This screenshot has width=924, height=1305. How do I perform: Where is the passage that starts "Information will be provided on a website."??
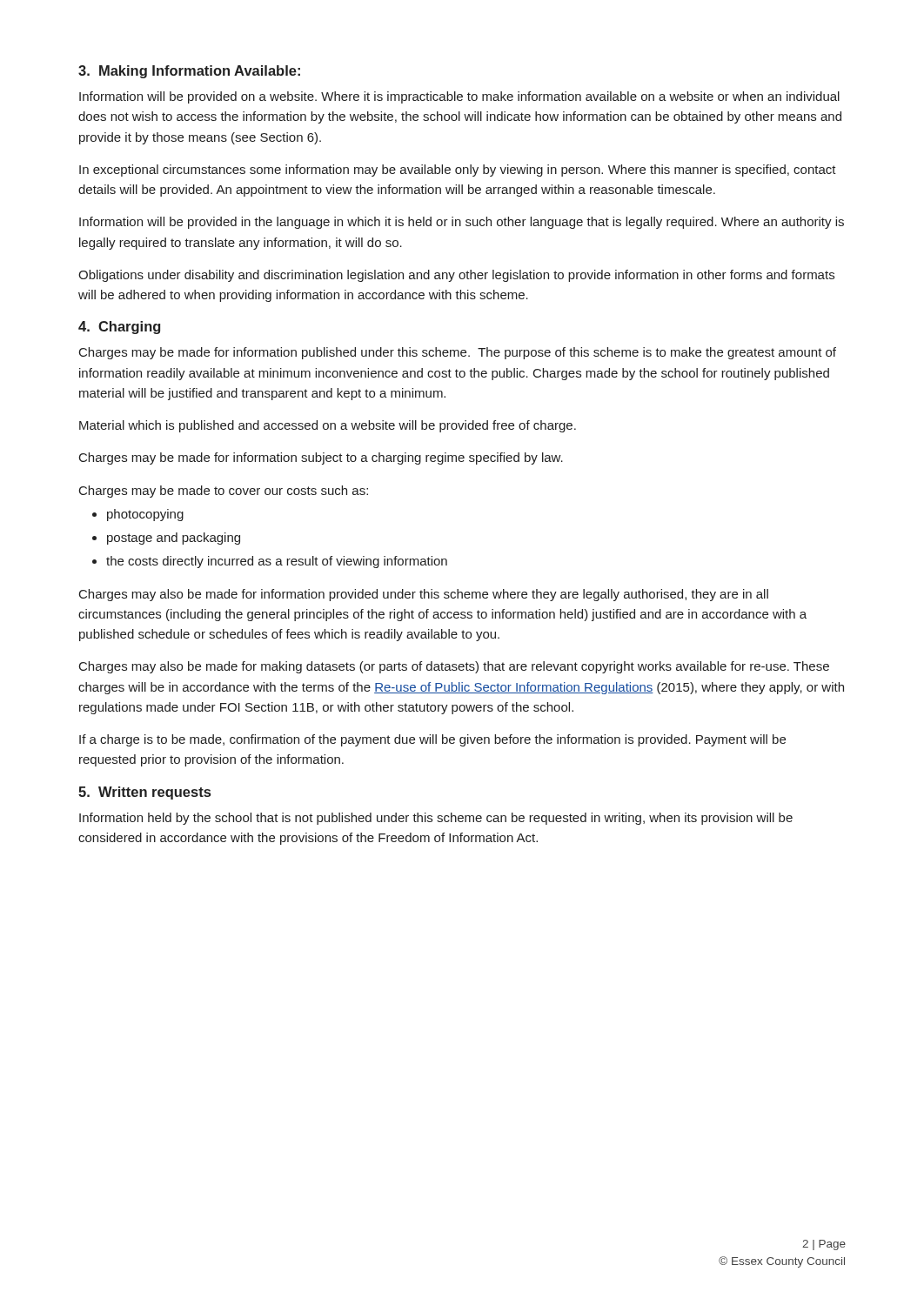pyautogui.click(x=460, y=116)
